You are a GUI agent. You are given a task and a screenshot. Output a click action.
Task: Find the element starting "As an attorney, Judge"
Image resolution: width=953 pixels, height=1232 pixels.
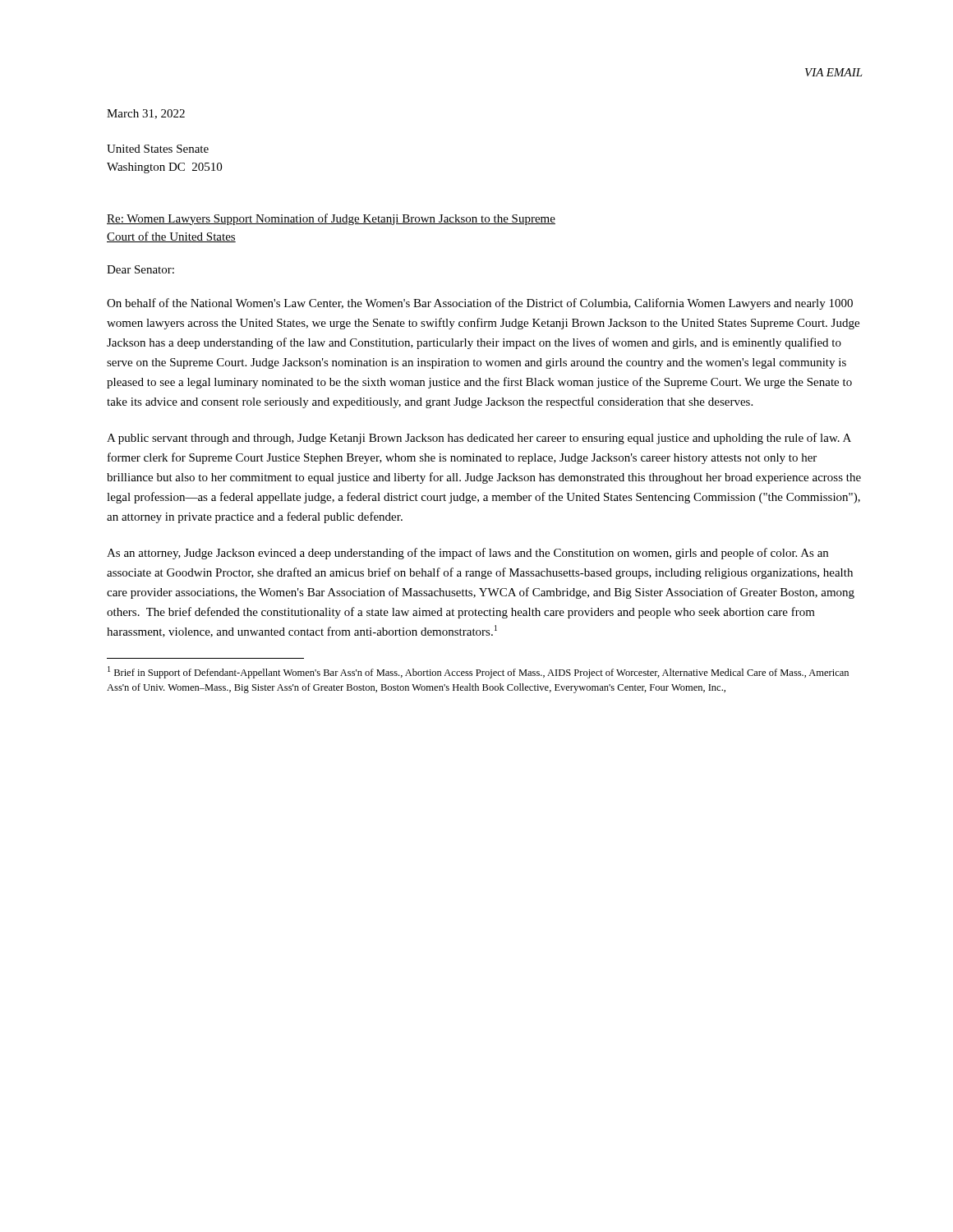coord(481,592)
